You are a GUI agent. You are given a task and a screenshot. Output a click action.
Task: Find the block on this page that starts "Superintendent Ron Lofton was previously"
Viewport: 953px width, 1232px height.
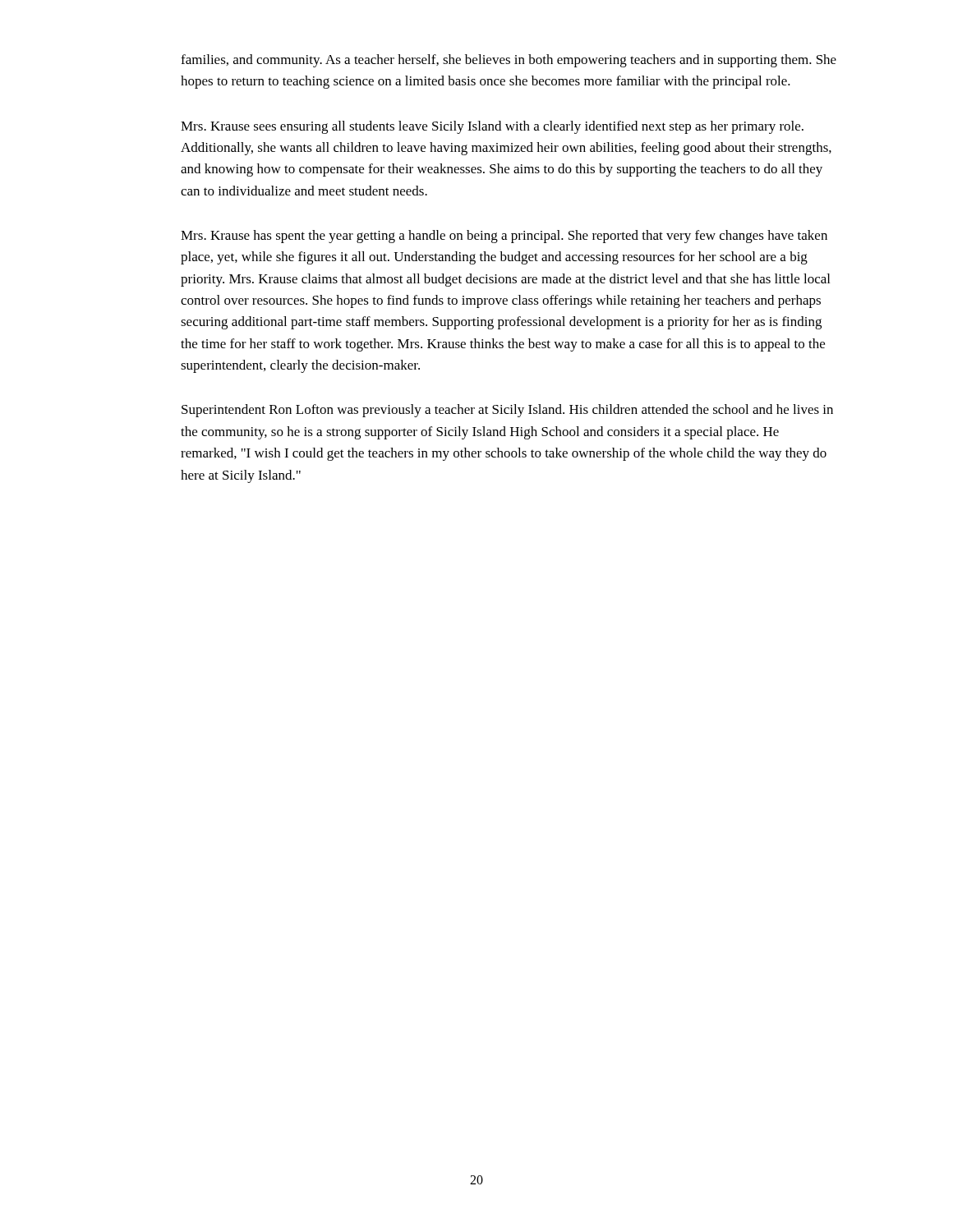[x=507, y=442]
